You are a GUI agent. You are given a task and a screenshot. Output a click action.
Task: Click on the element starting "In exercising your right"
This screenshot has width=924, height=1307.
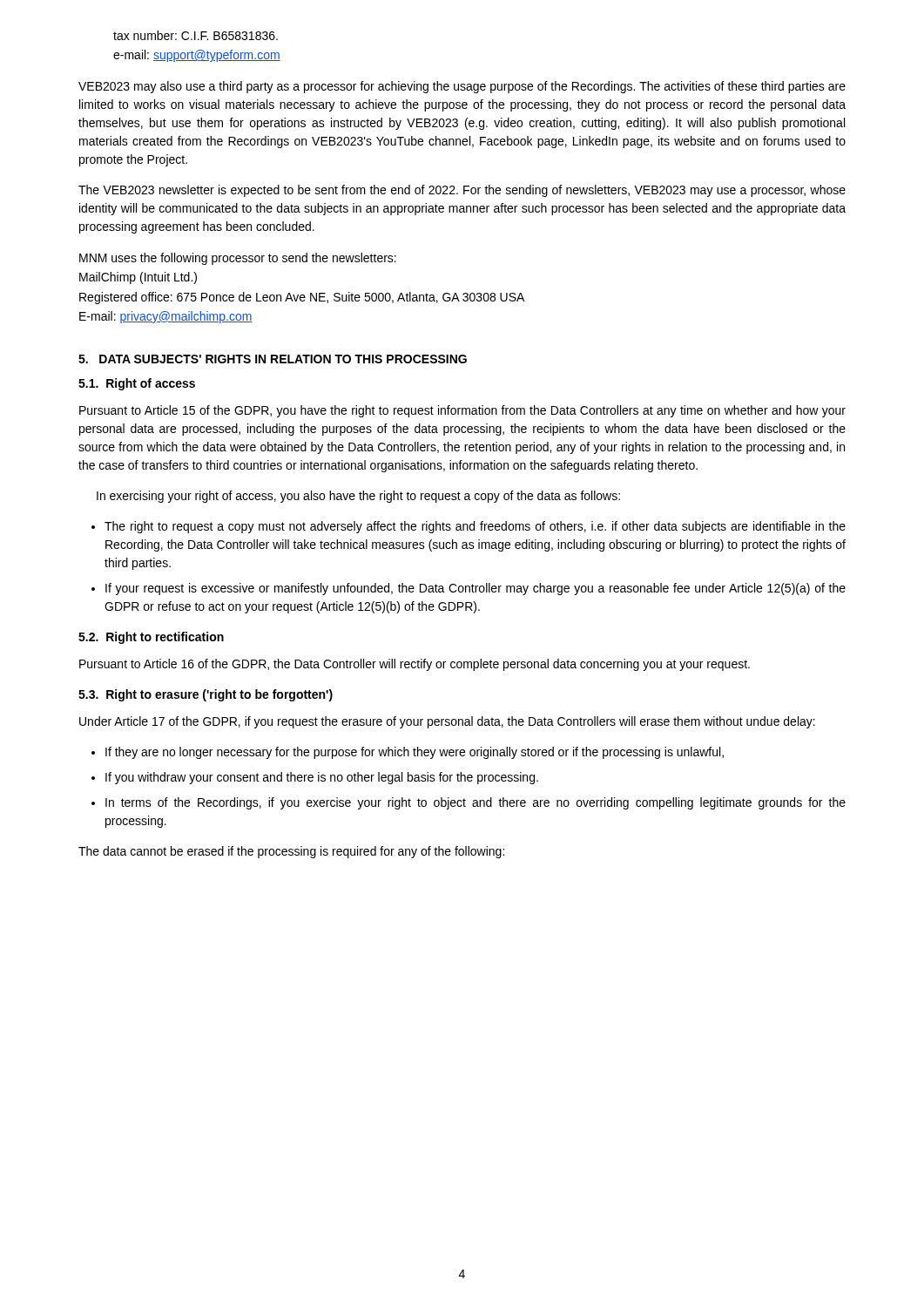[471, 497]
